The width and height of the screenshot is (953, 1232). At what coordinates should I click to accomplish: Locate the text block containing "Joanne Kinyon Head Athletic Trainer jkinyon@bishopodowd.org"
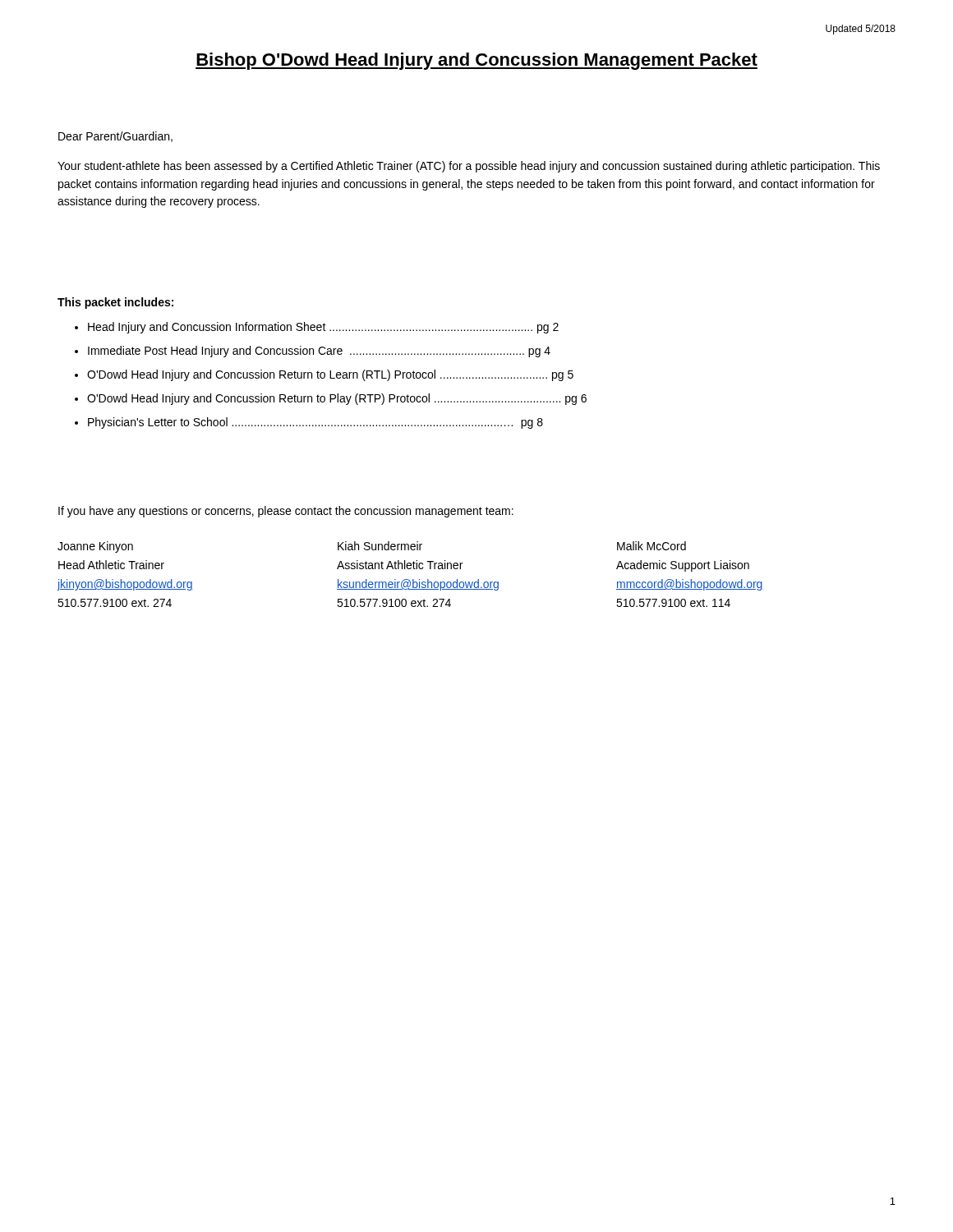tap(125, 575)
